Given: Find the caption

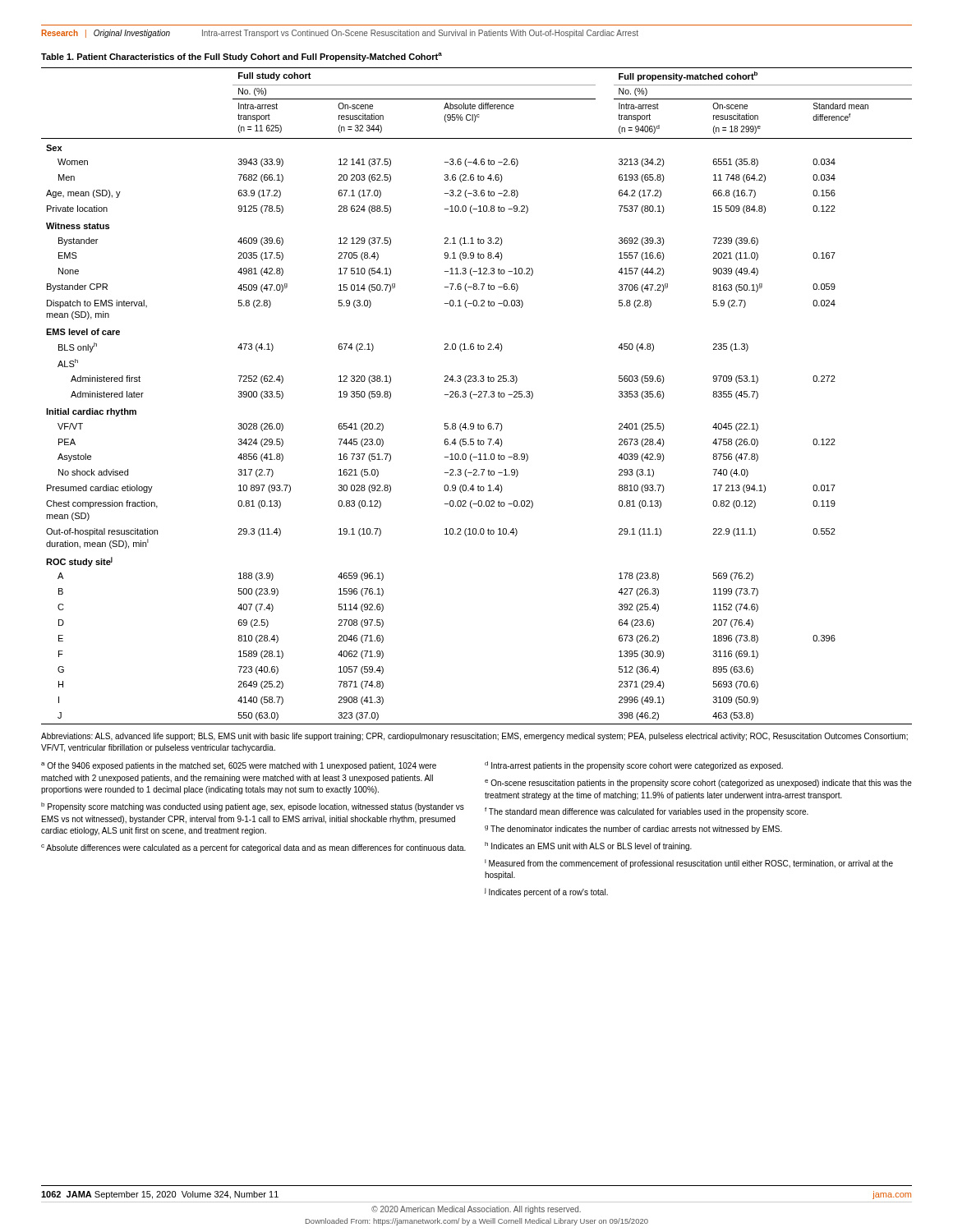Looking at the screenshot, I should [x=241, y=56].
